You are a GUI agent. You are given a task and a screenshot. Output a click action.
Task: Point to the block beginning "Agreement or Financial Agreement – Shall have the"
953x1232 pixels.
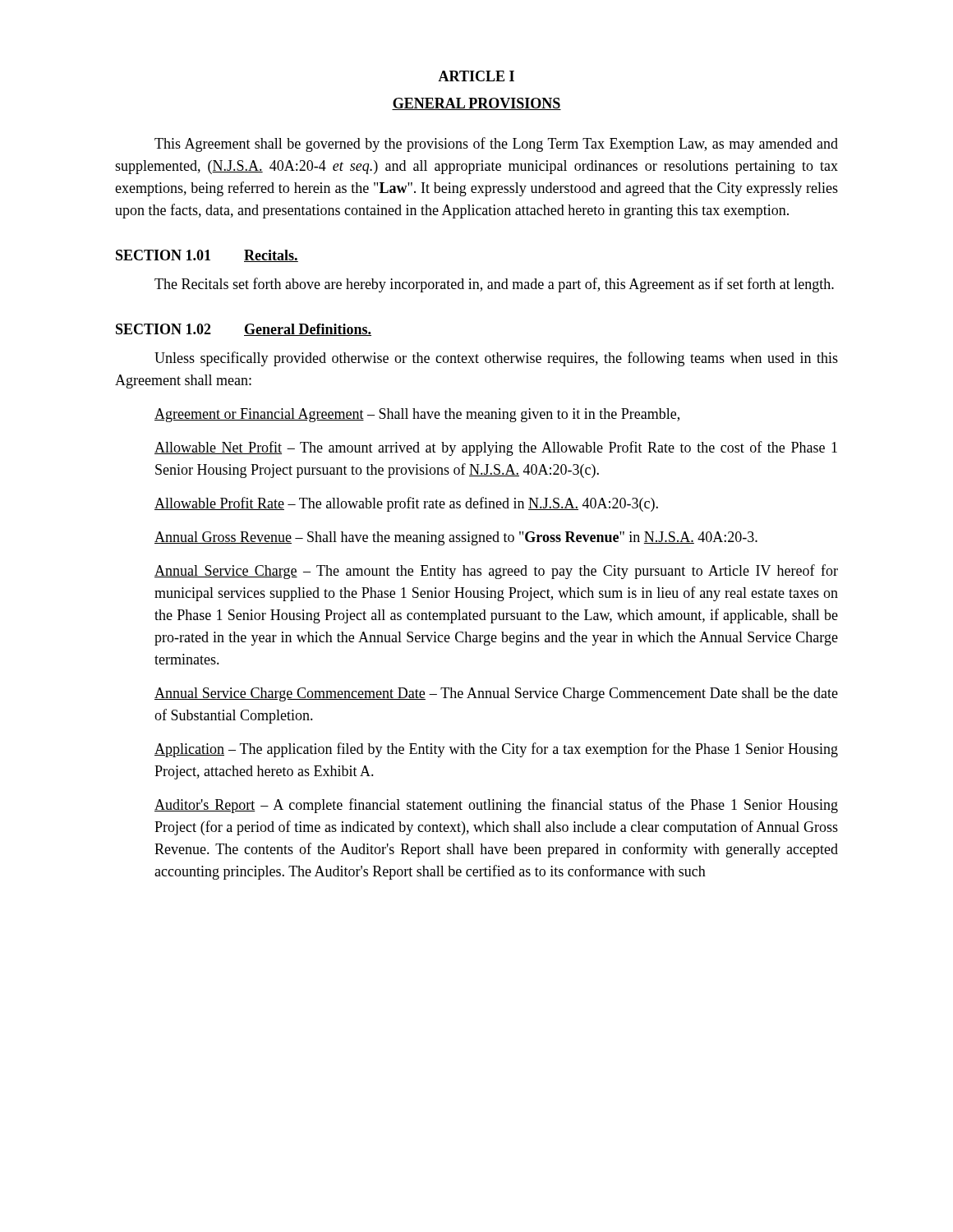coord(496,414)
